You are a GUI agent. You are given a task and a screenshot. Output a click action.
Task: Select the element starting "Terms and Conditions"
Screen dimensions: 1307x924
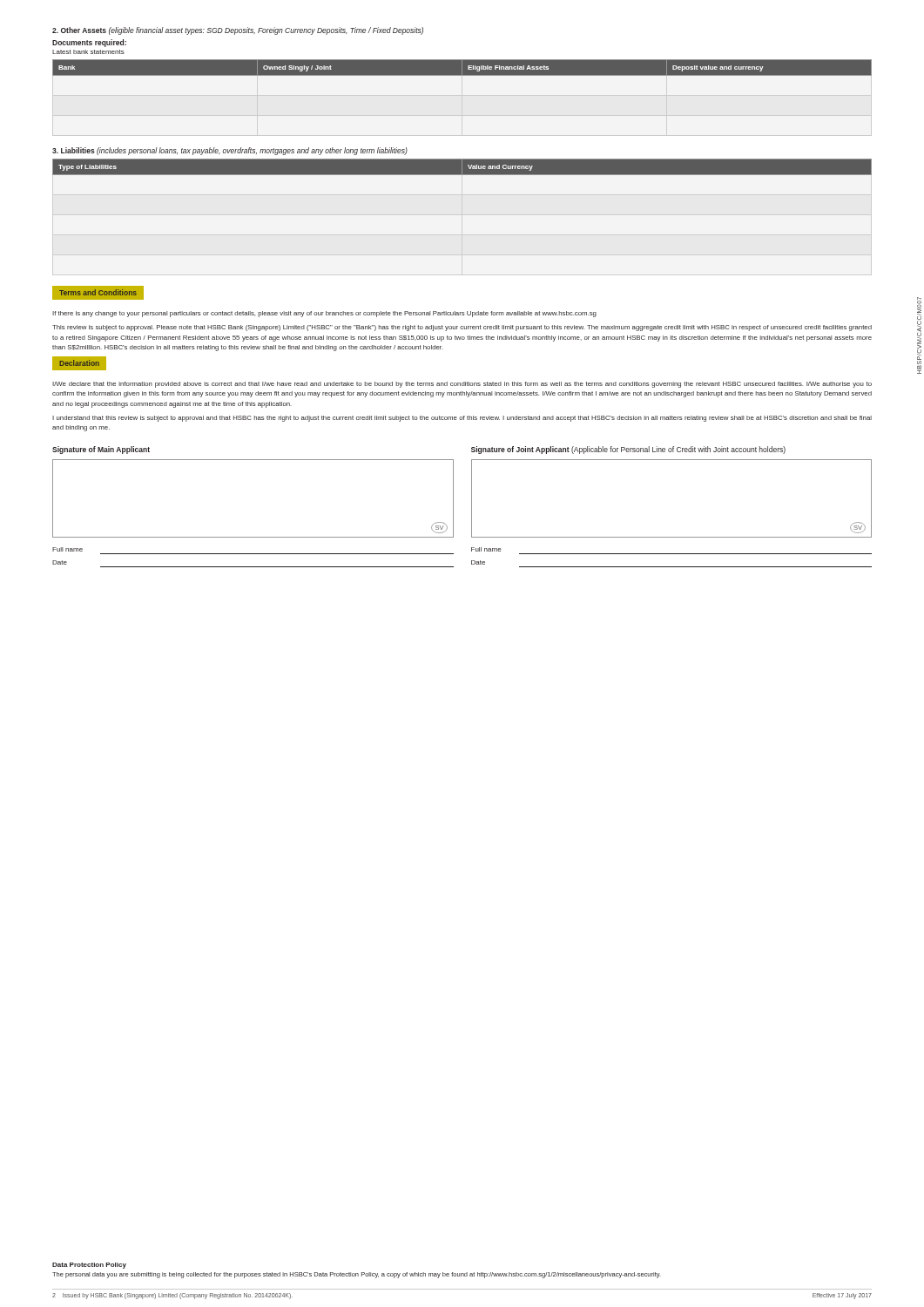pos(98,293)
